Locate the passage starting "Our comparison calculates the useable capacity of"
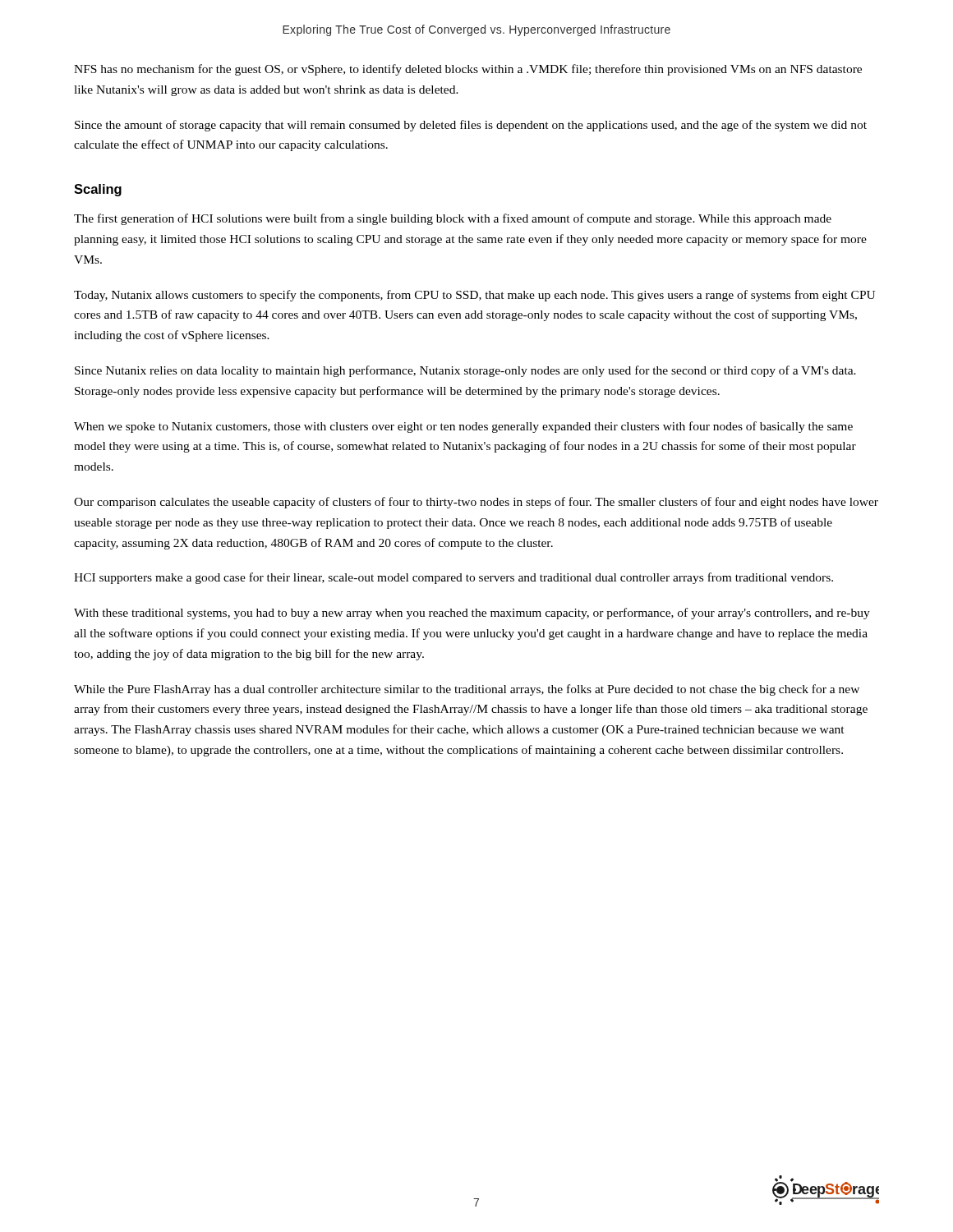 476,522
